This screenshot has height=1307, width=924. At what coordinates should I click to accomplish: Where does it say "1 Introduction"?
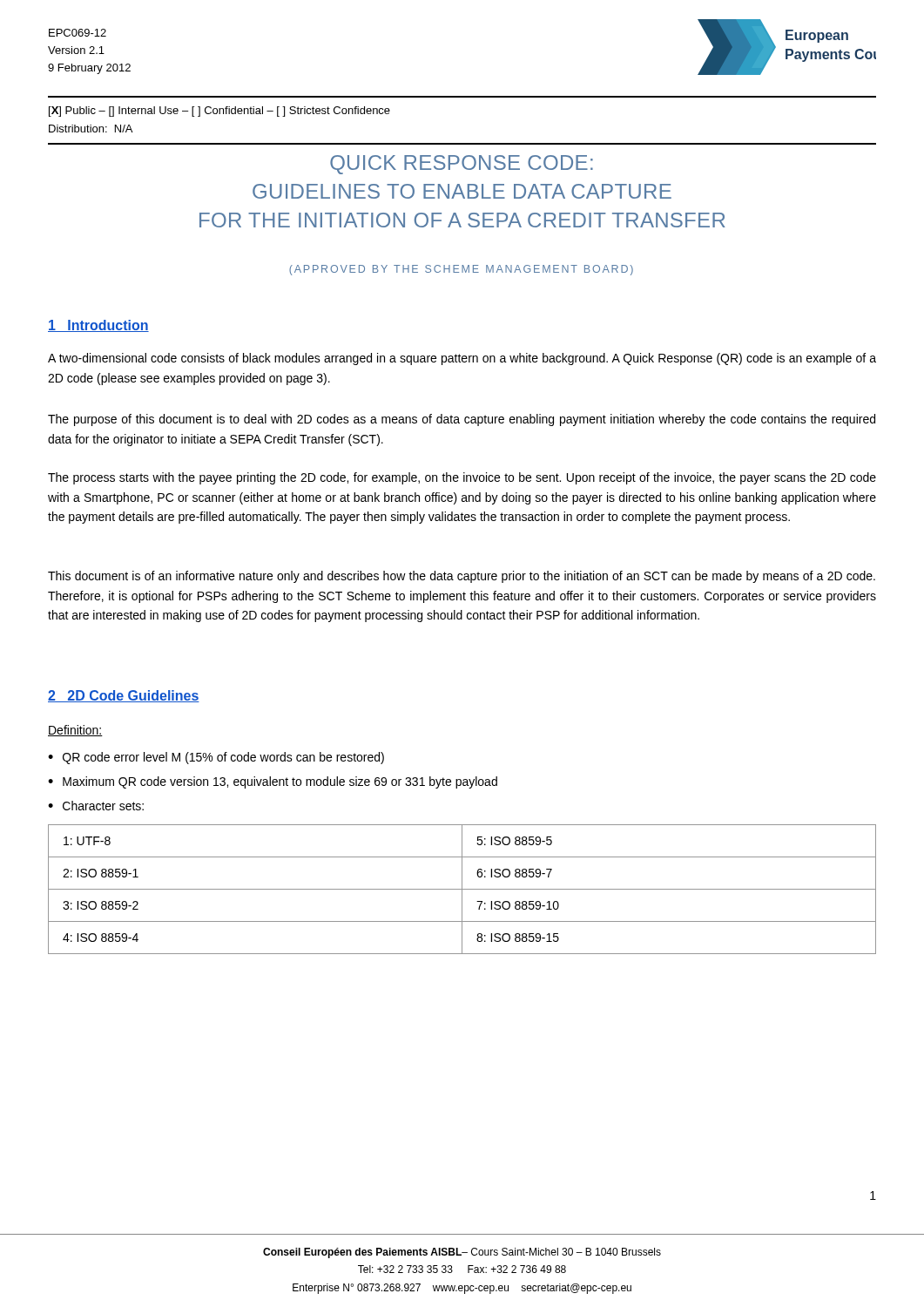coord(98,325)
